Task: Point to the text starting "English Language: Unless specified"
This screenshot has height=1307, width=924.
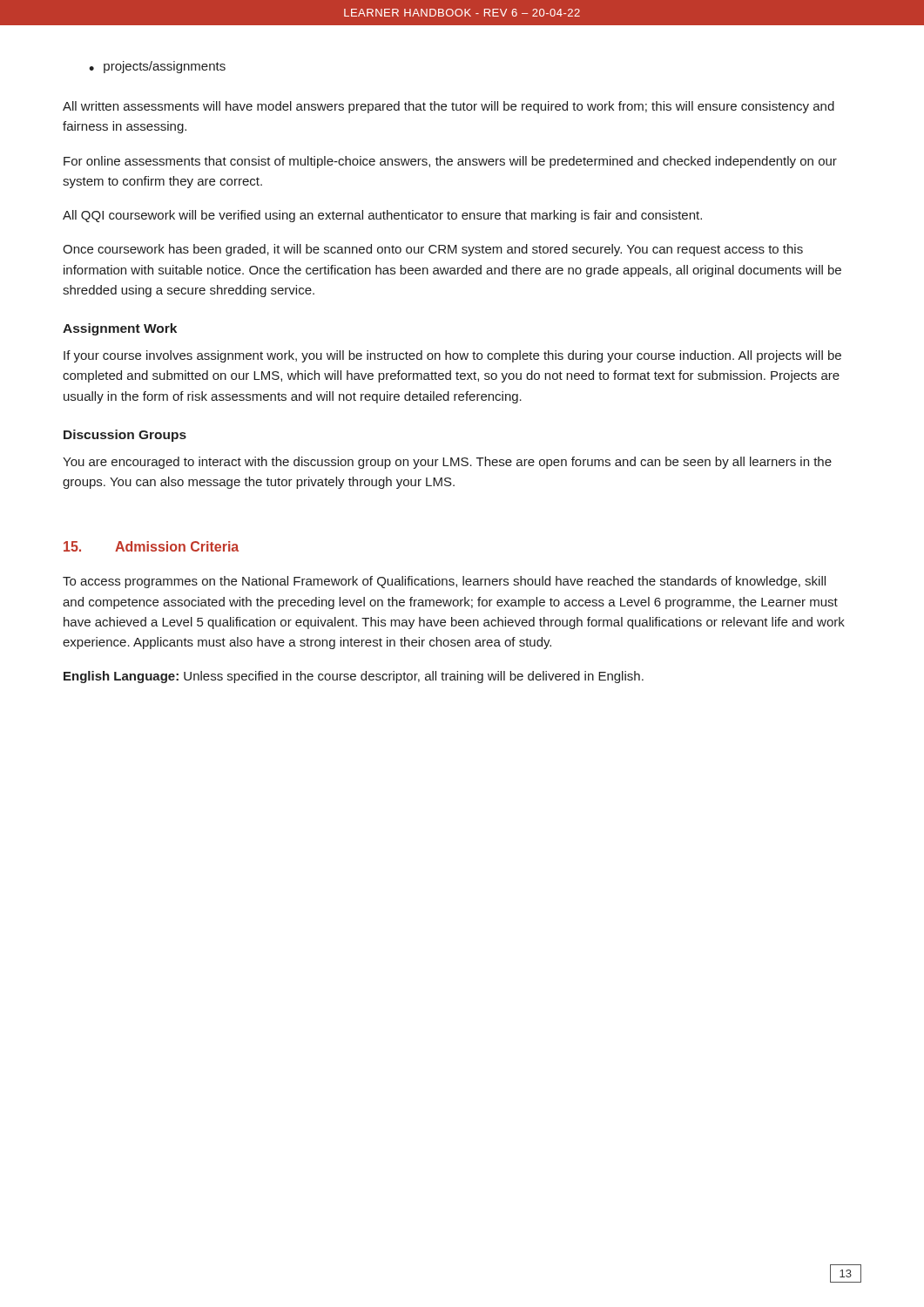Action: (x=354, y=676)
